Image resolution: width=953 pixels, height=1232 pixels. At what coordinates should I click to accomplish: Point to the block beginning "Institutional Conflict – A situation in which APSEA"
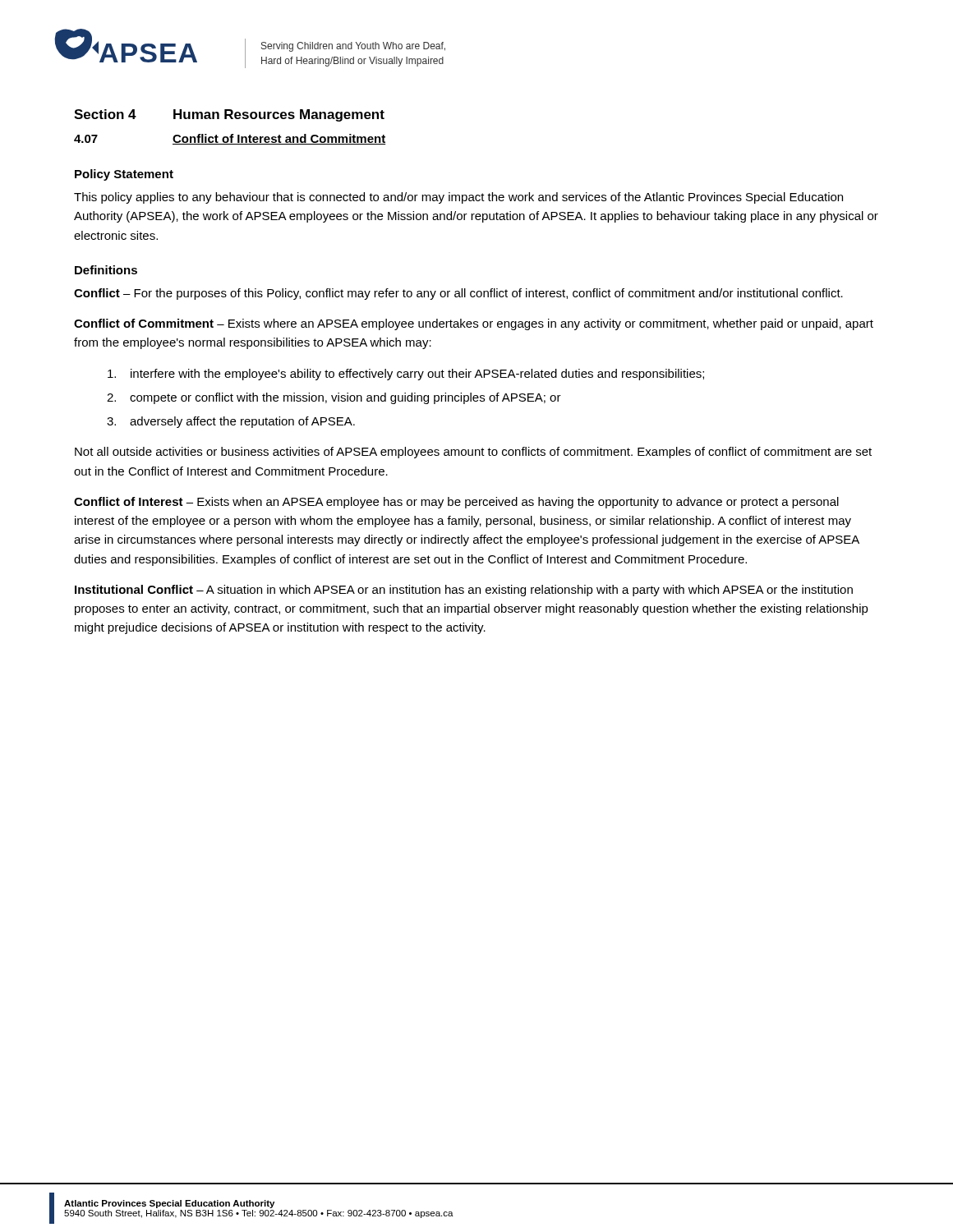pyautogui.click(x=471, y=608)
